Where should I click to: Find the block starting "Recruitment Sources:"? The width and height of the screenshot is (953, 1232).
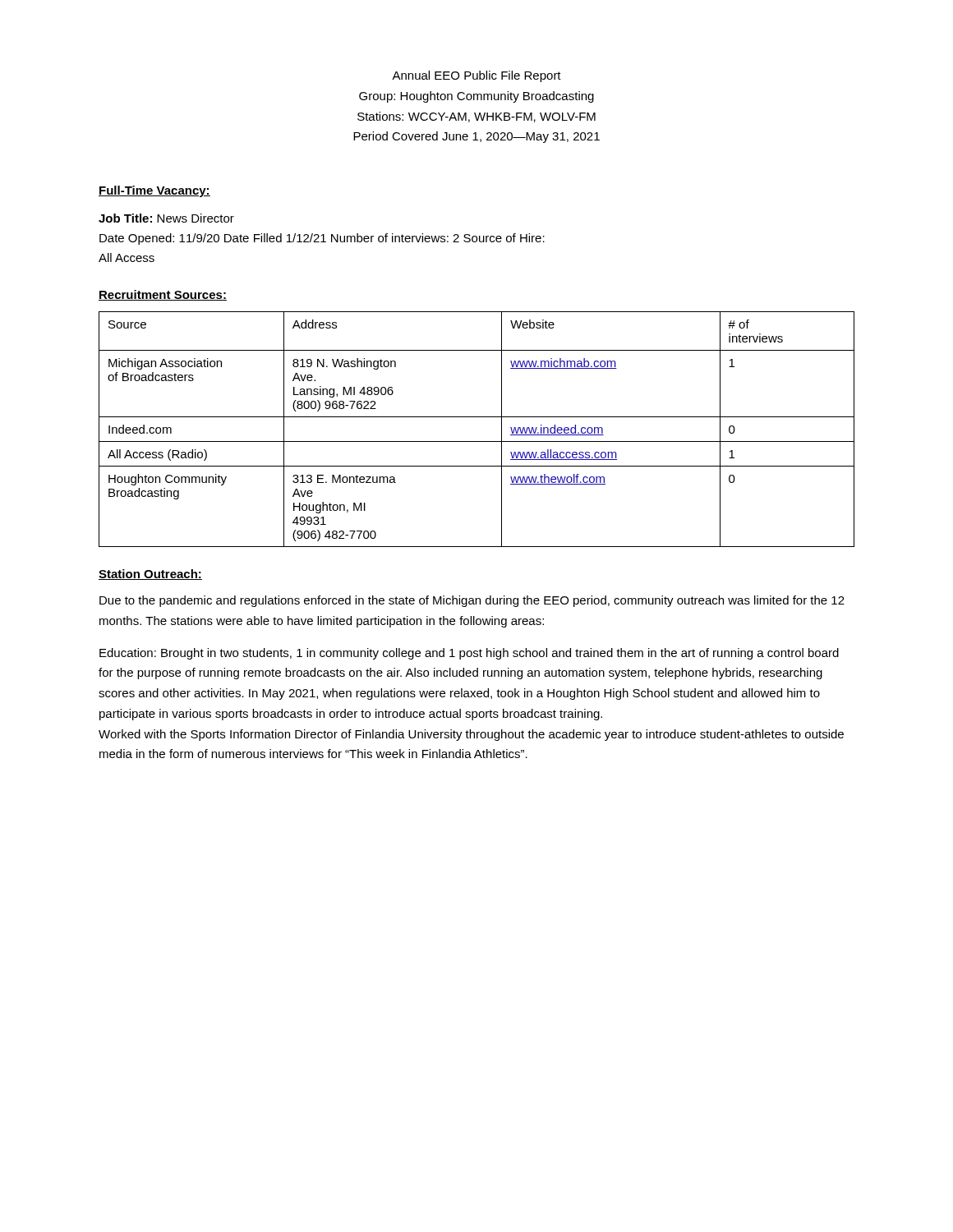pyautogui.click(x=163, y=294)
